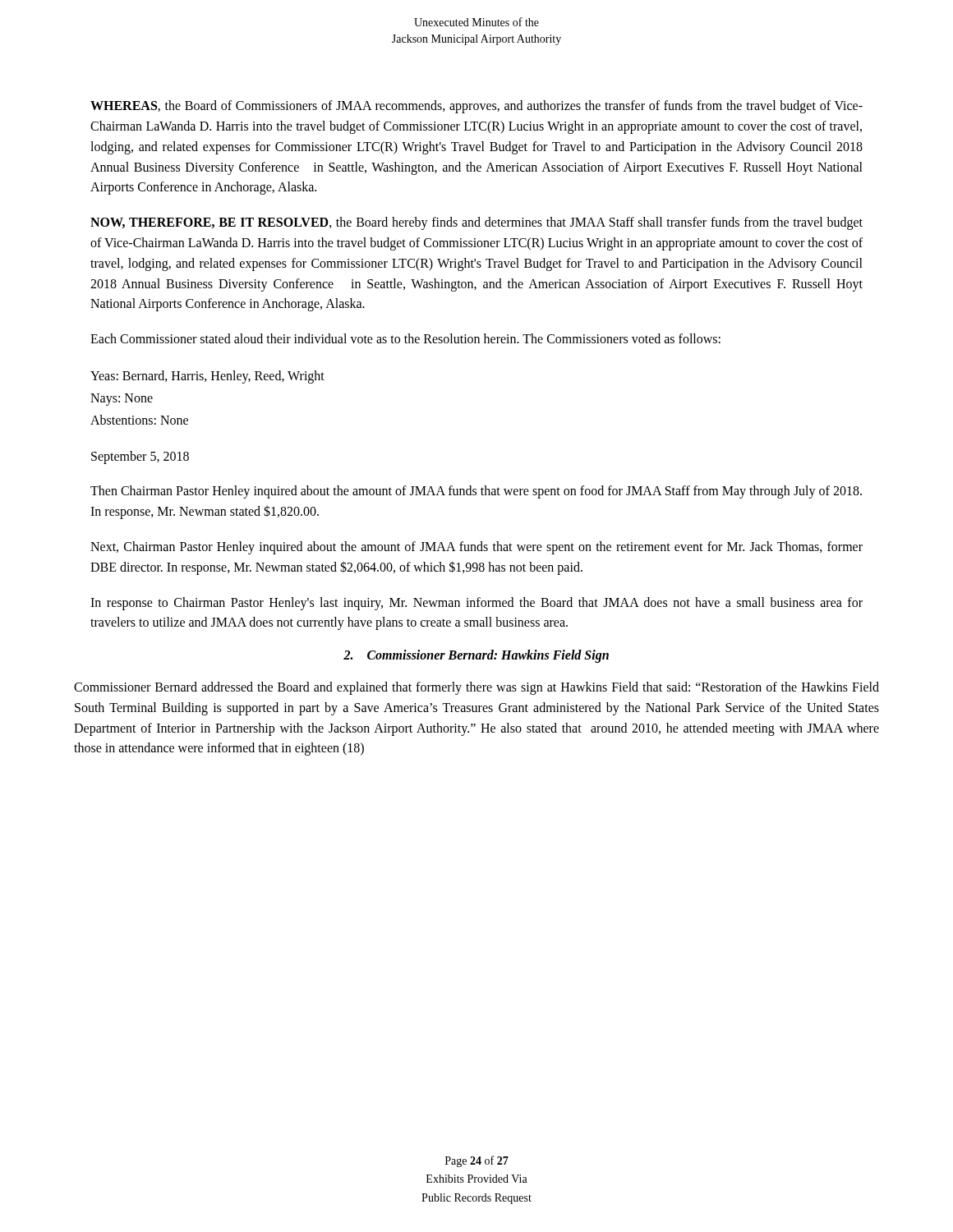Click the passage that begins "Commissioner Bernard addressed the Board"
Image resolution: width=953 pixels, height=1232 pixels.
coord(476,718)
